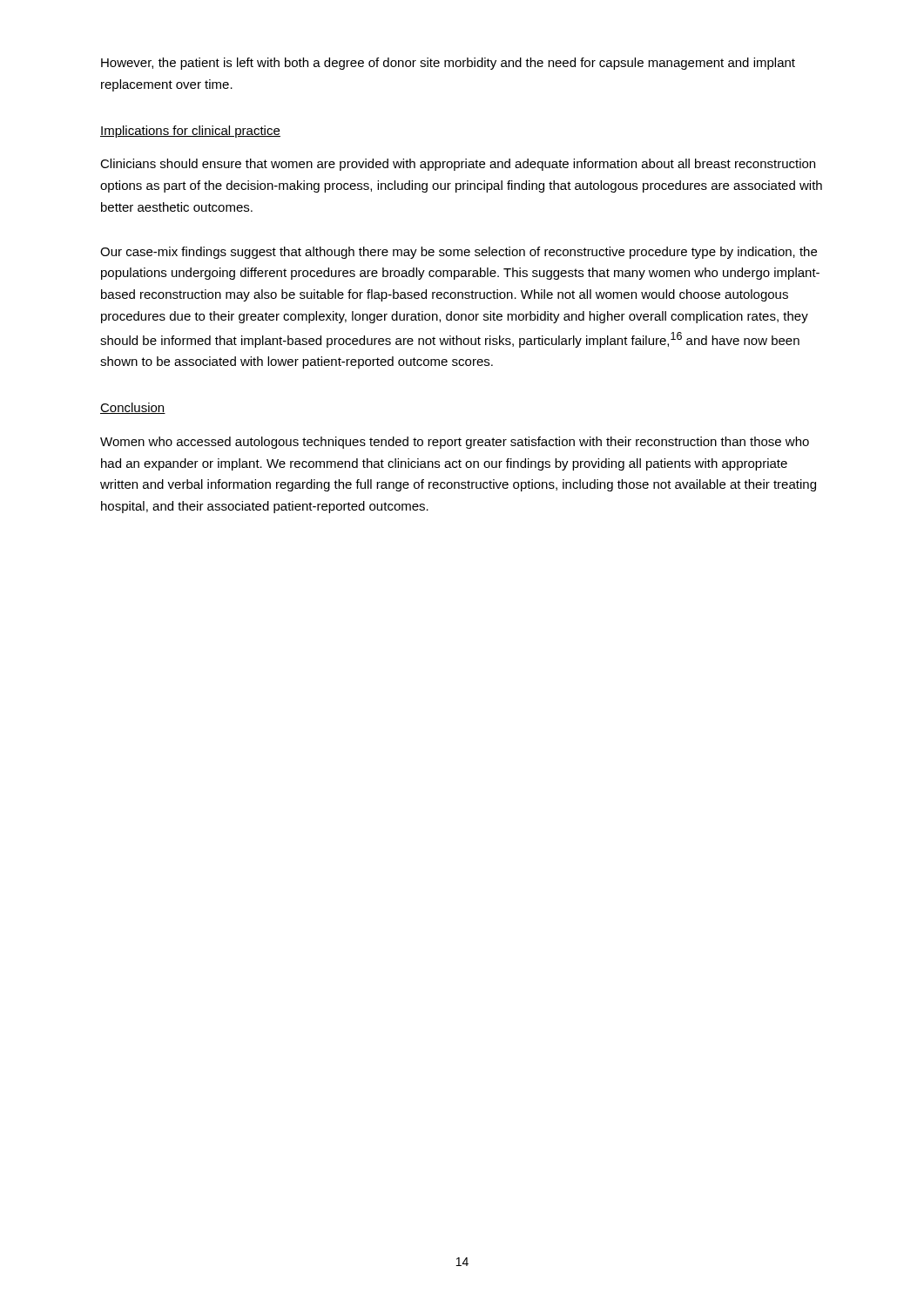Click on the text block starting "Our case-mix findings suggest that"
The width and height of the screenshot is (924, 1307).
click(x=462, y=307)
